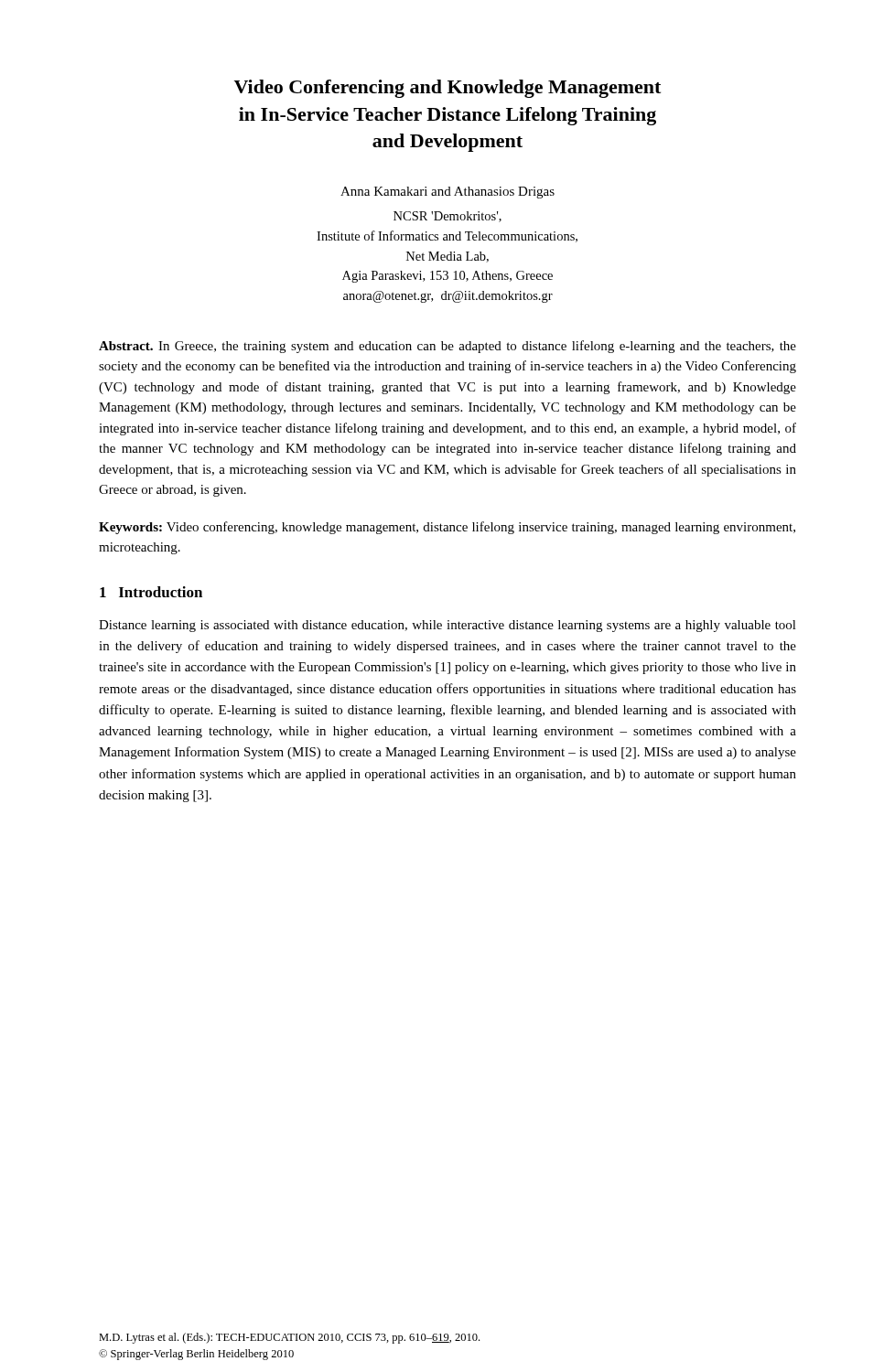The height and width of the screenshot is (1372, 895).
Task: Find "1 Introduction" on this page
Action: pos(151,592)
